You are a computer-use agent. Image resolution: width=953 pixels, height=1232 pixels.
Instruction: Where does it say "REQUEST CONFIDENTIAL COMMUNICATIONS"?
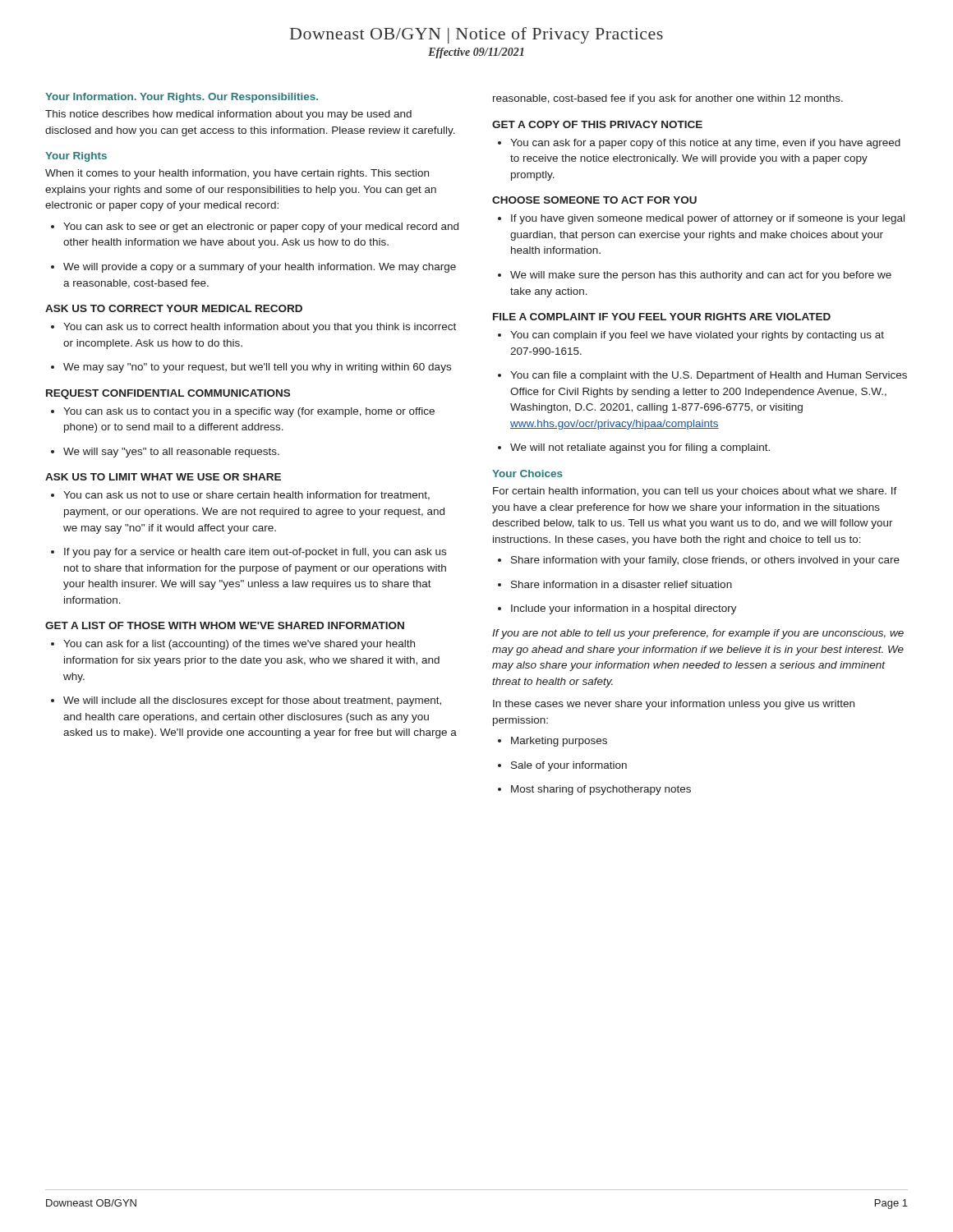pos(168,393)
